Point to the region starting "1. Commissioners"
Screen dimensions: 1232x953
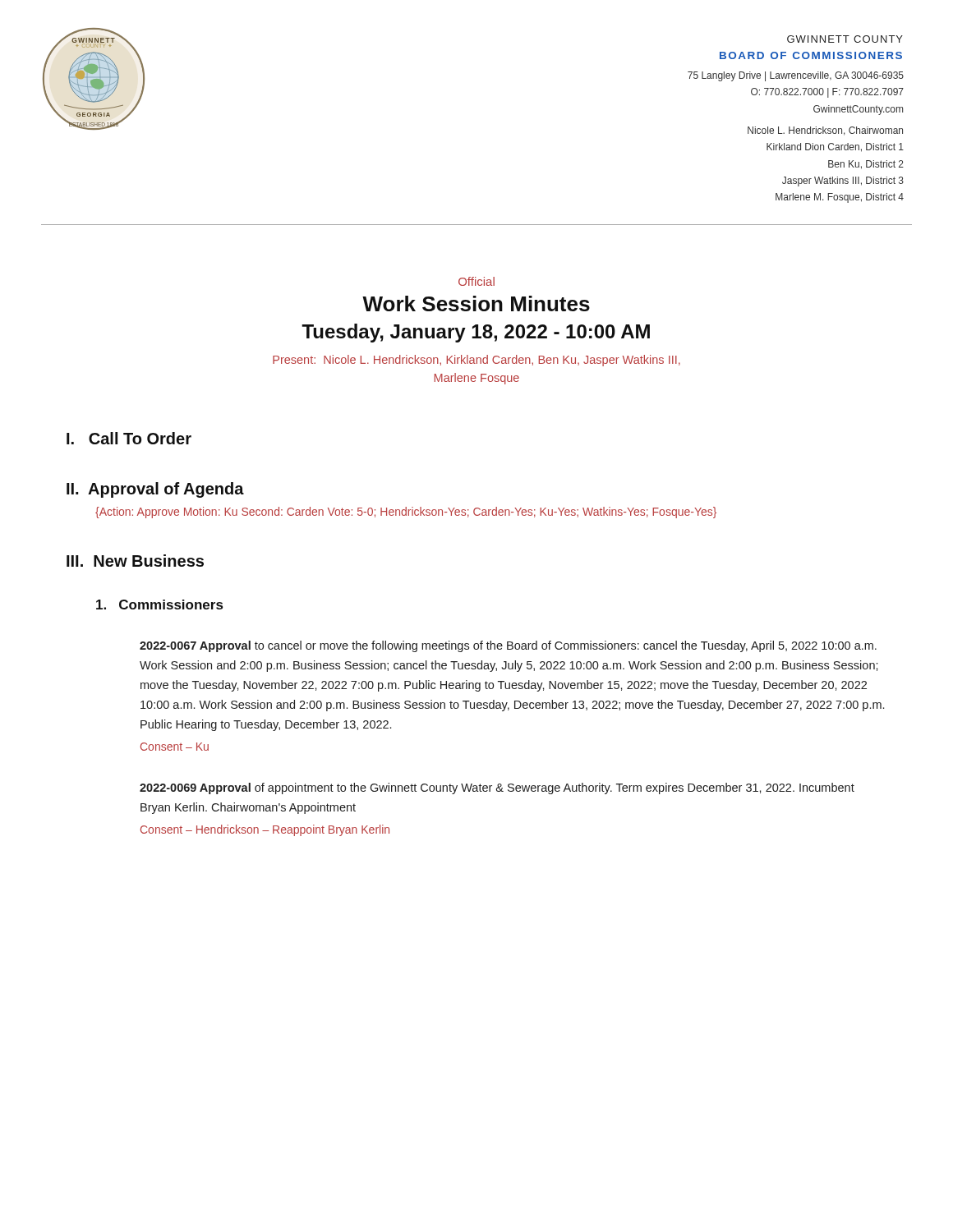[159, 605]
